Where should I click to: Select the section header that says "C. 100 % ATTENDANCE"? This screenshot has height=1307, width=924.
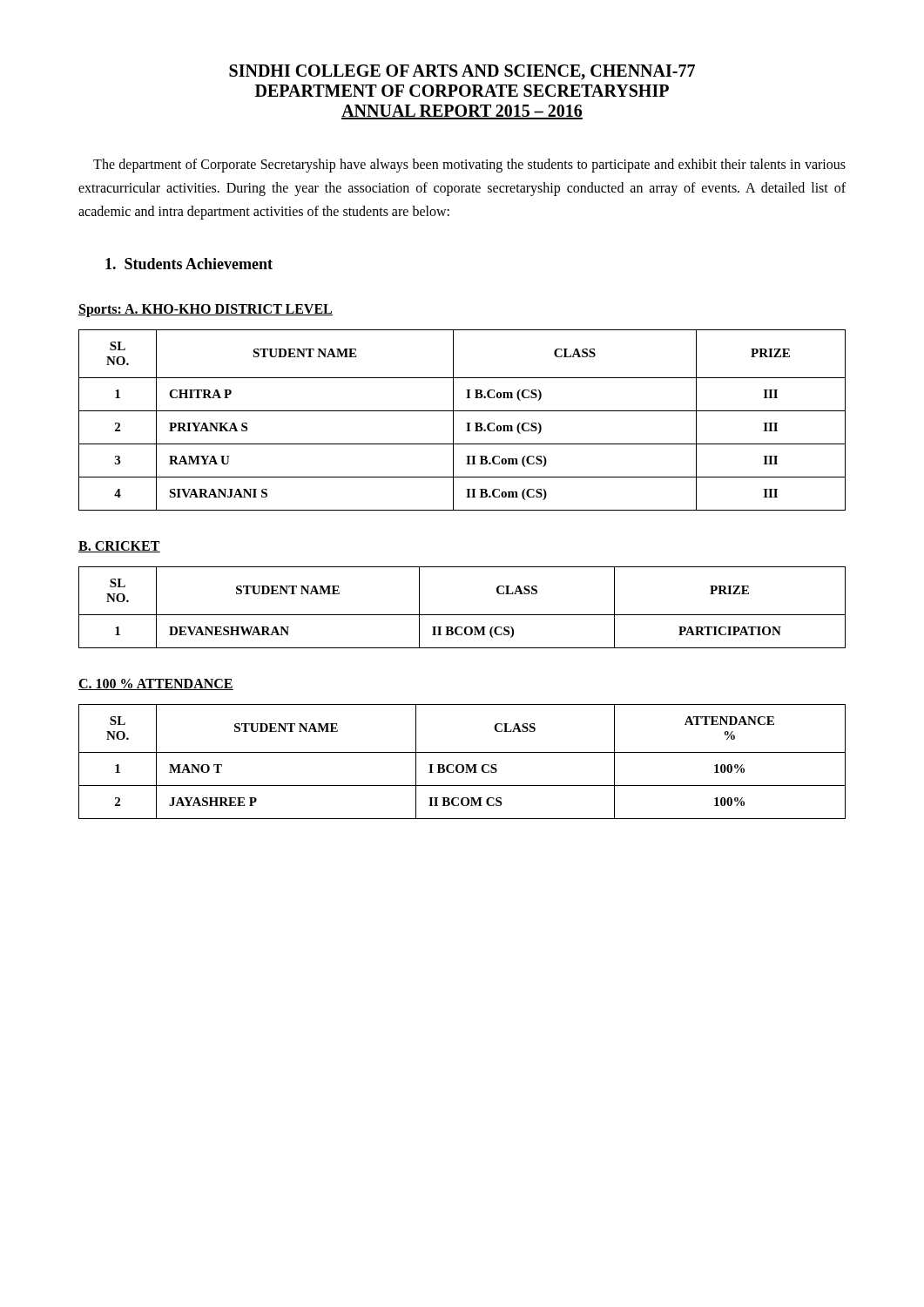click(x=156, y=683)
